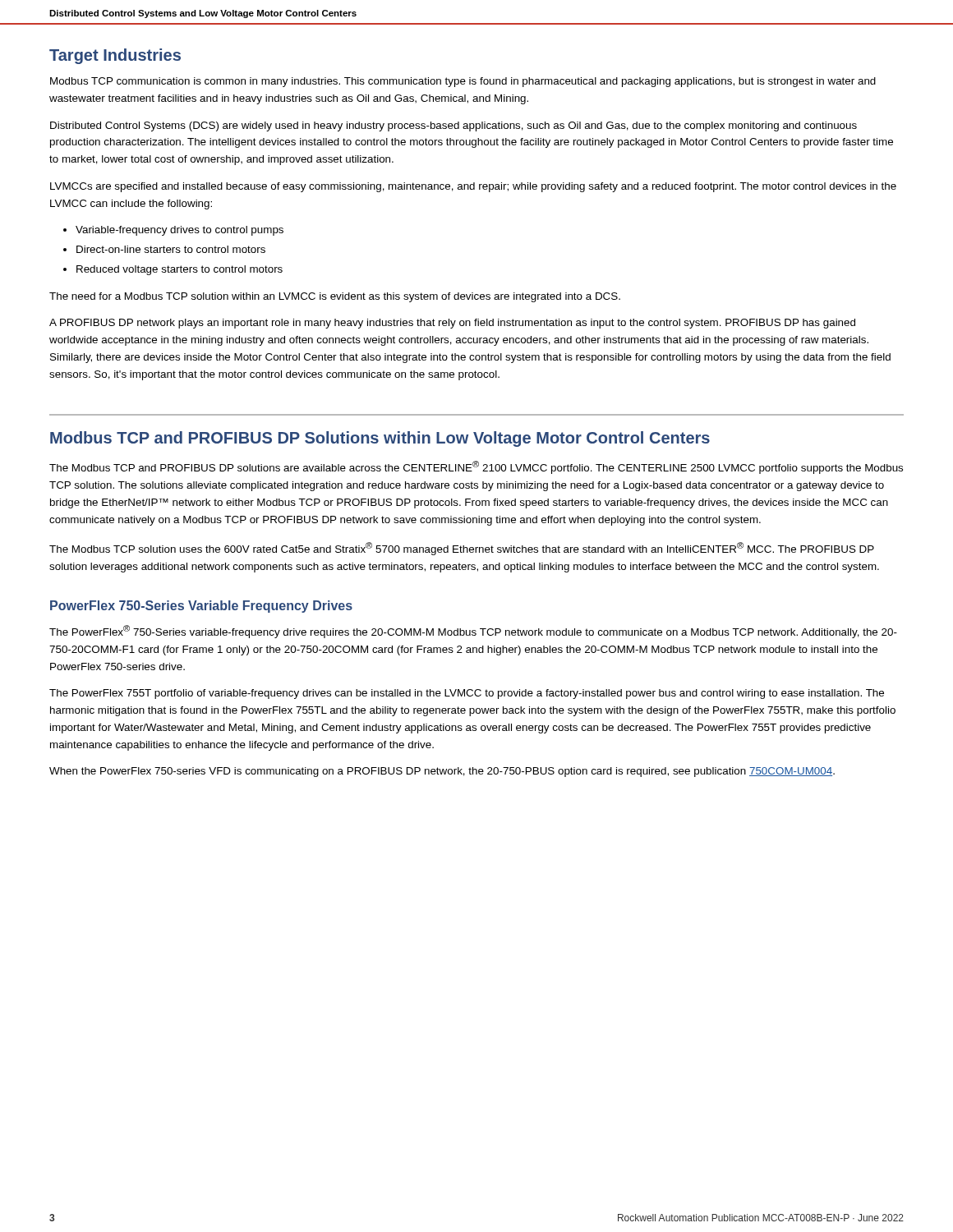953x1232 pixels.
Task: Point to the section header beginning "PowerFlex 750-Series Variable Frequency"
Action: [201, 605]
